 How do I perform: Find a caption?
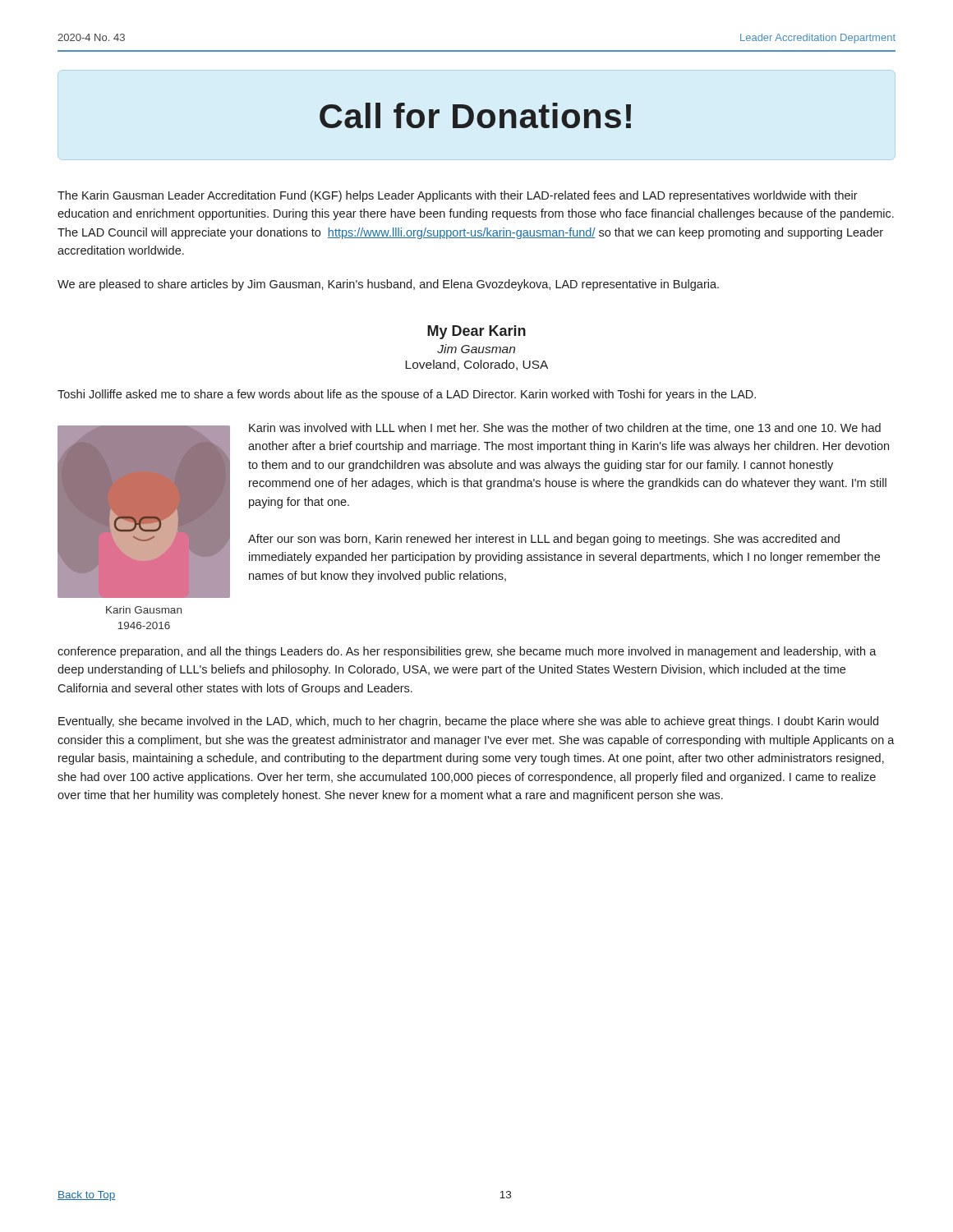(144, 618)
